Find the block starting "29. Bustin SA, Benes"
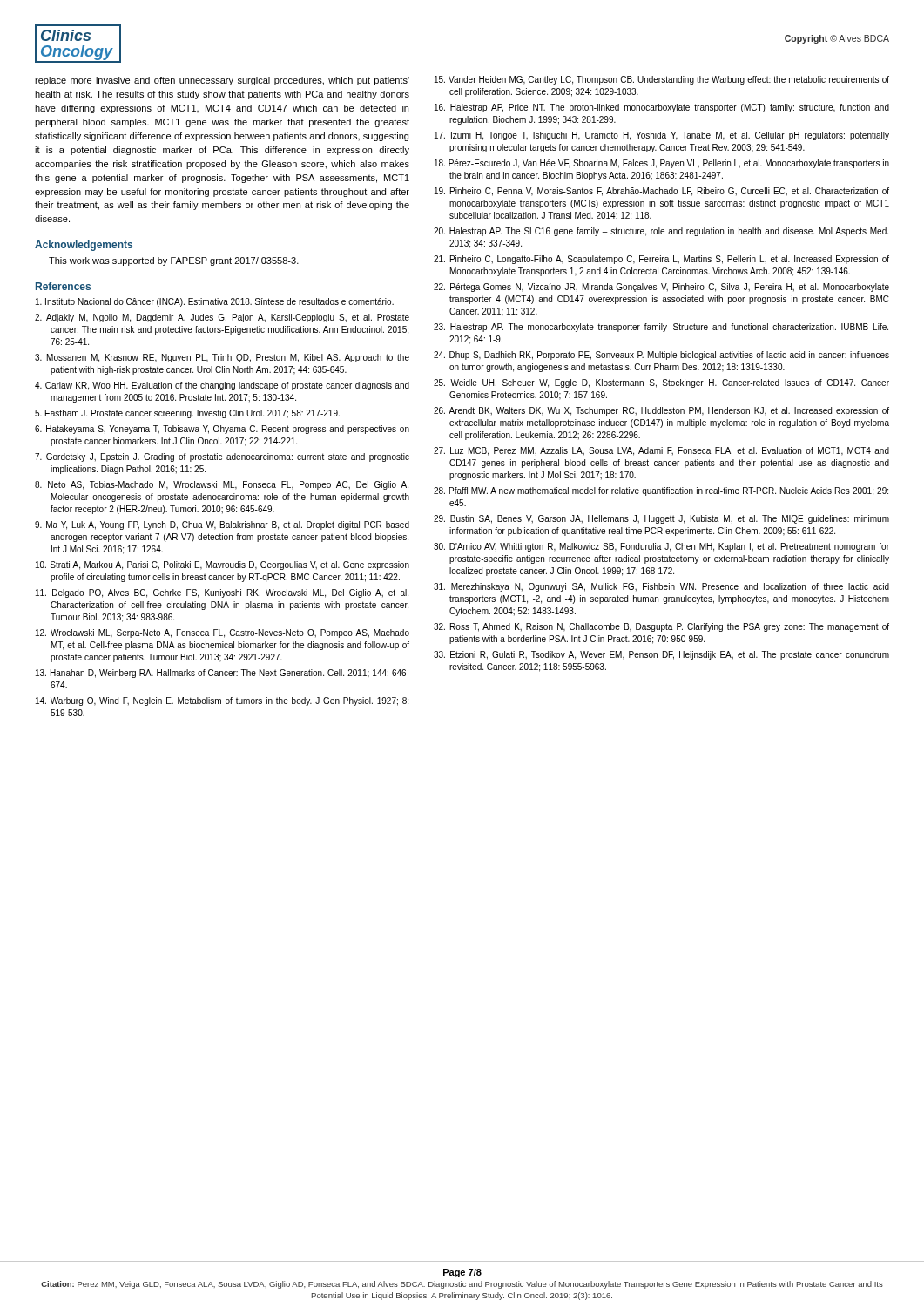 click(661, 525)
